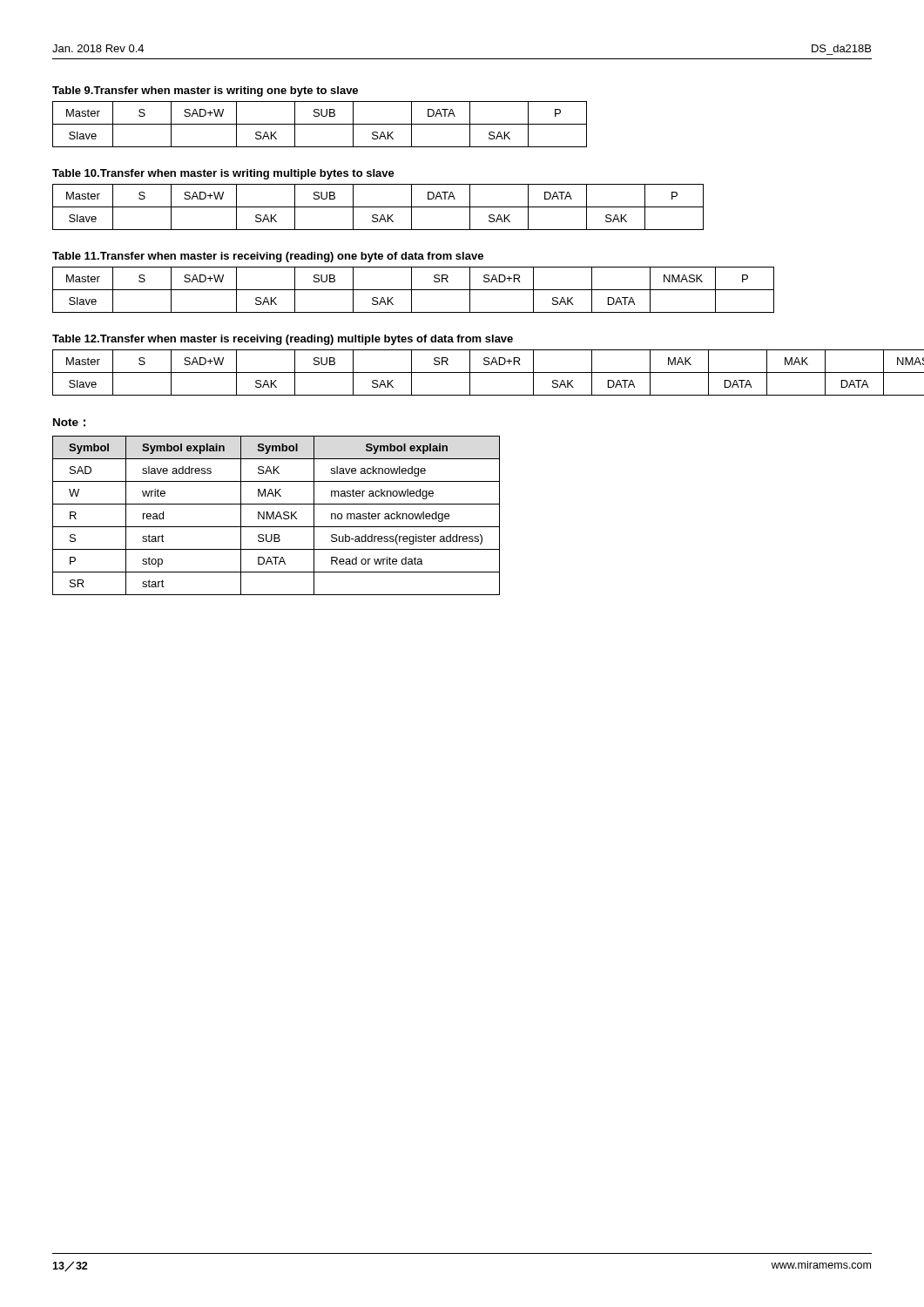Find the table that mentions "Read or write data"

[x=462, y=515]
